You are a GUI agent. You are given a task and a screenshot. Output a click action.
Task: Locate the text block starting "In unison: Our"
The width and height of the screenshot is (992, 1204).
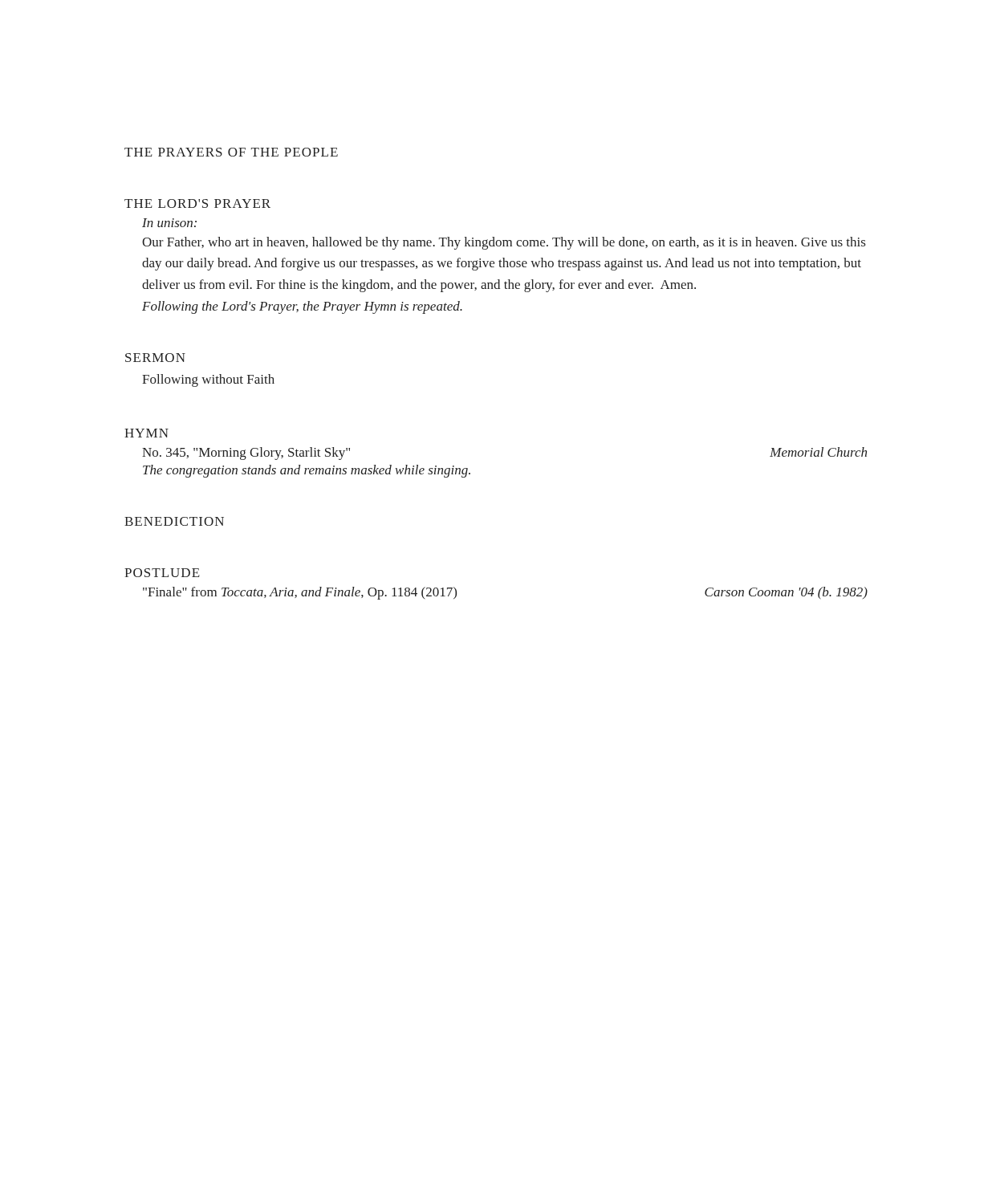[505, 265]
